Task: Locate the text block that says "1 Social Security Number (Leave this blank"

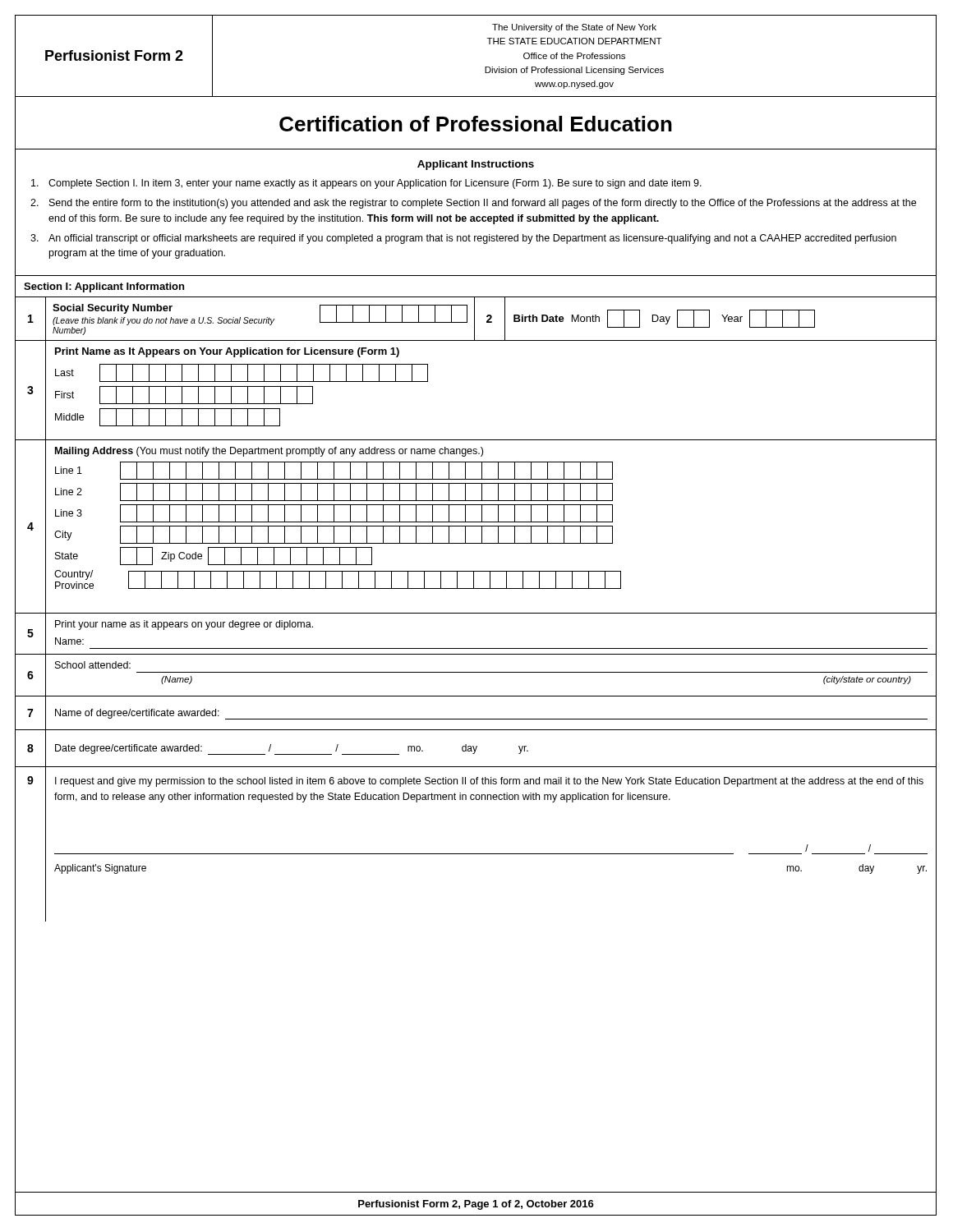Action: pos(476,319)
